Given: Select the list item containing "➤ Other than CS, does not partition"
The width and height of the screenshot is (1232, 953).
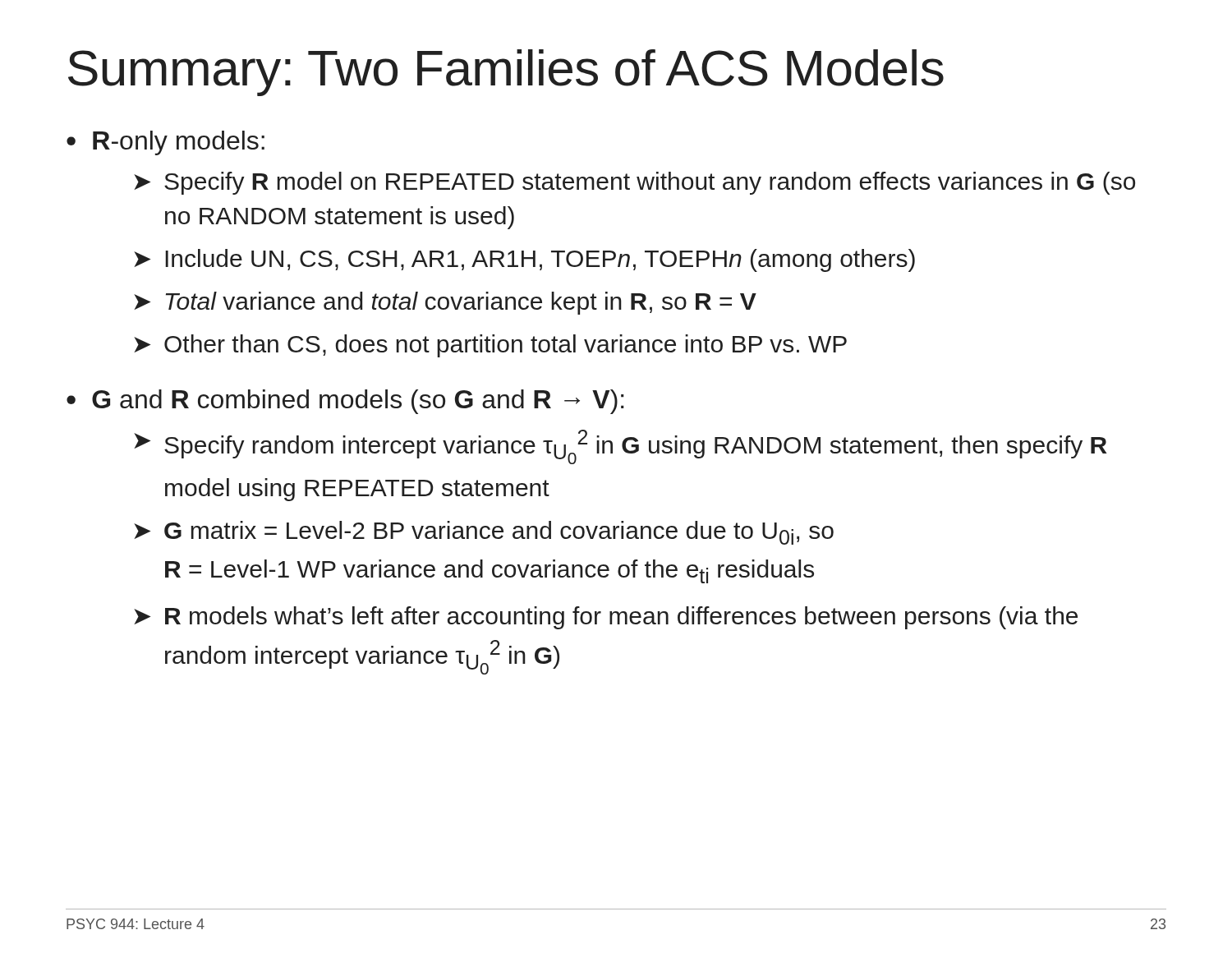Looking at the screenshot, I should tap(490, 345).
